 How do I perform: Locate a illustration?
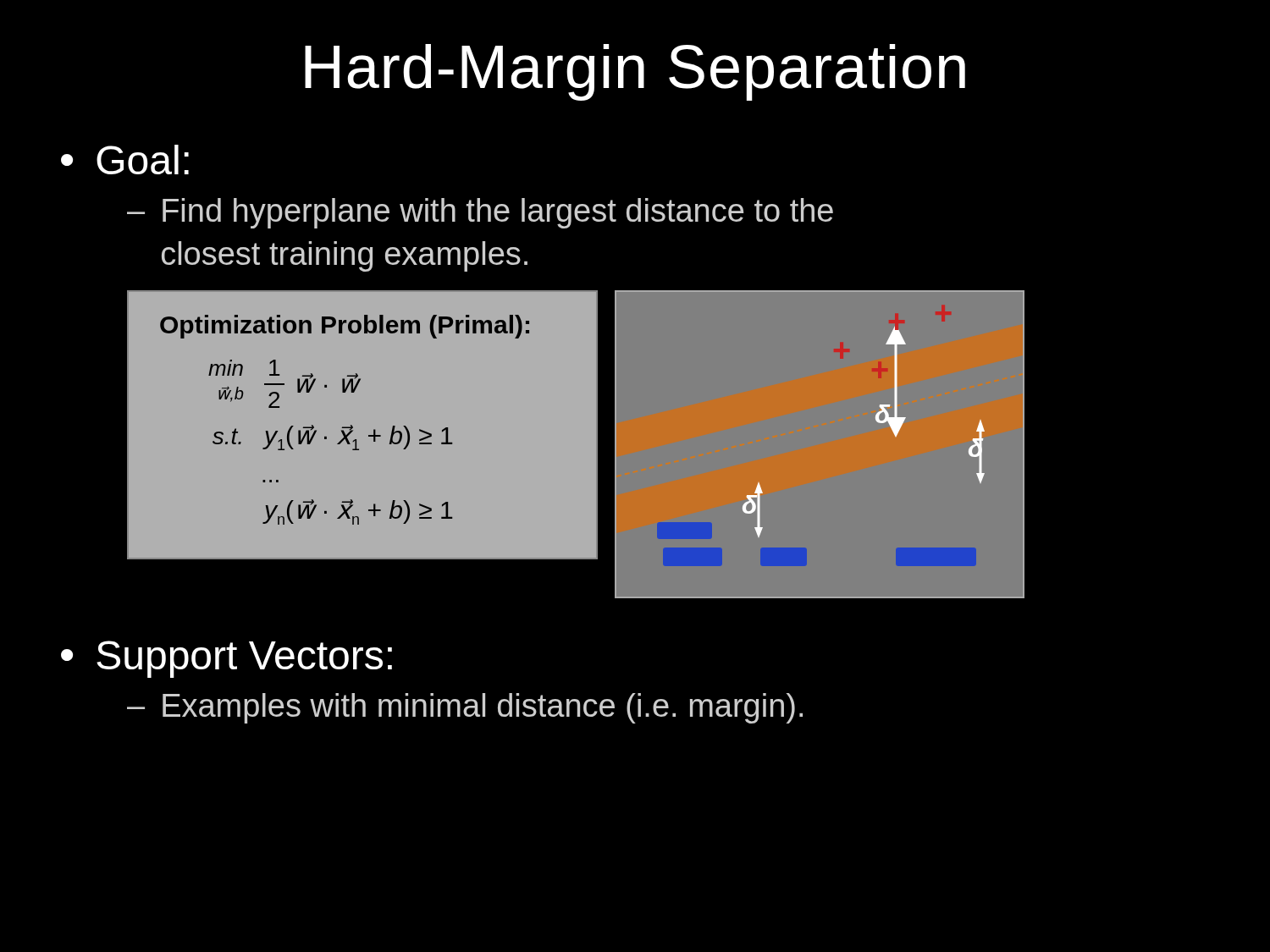820,444
